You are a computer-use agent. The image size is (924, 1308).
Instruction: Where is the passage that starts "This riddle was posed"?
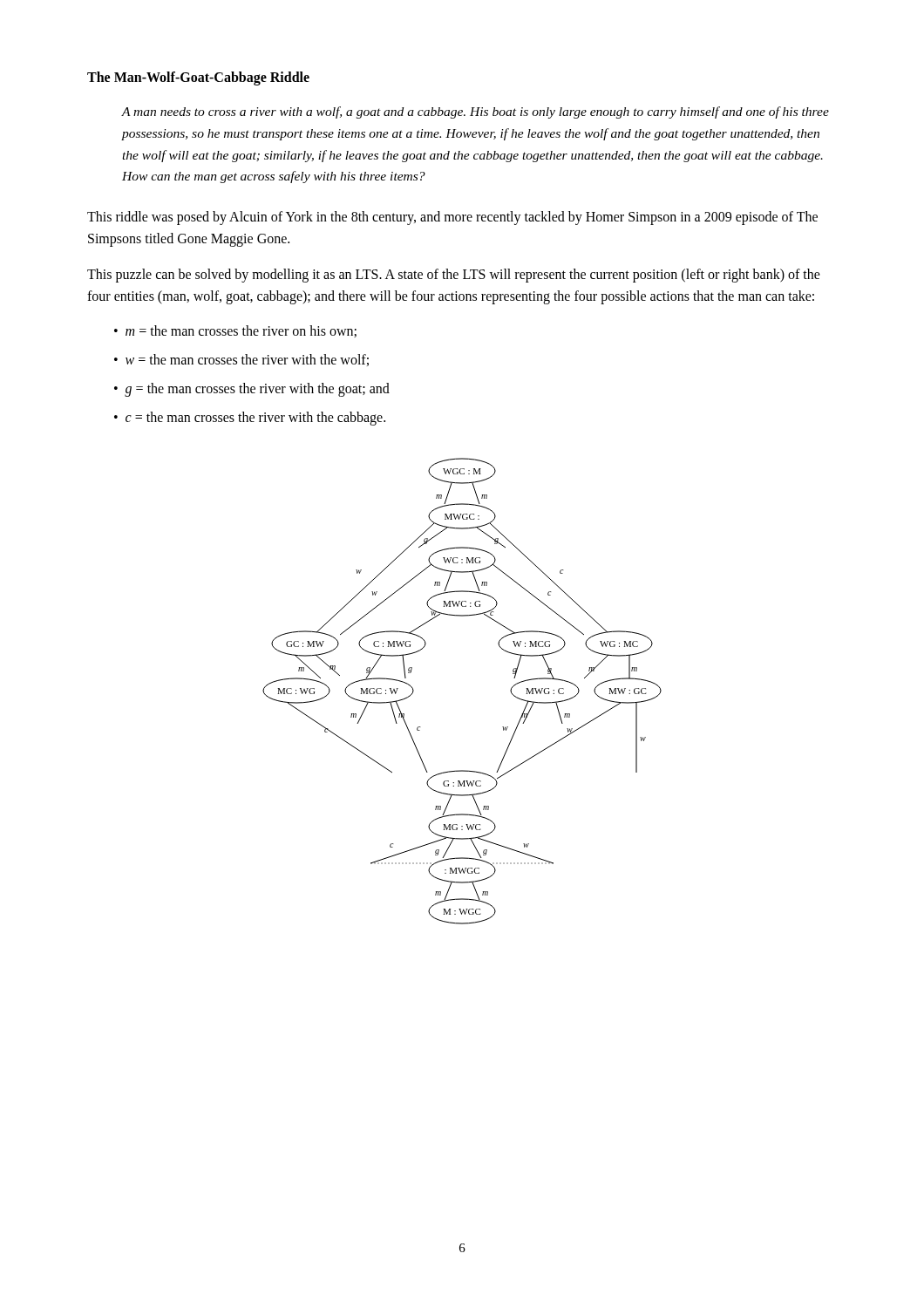(x=453, y=228)
